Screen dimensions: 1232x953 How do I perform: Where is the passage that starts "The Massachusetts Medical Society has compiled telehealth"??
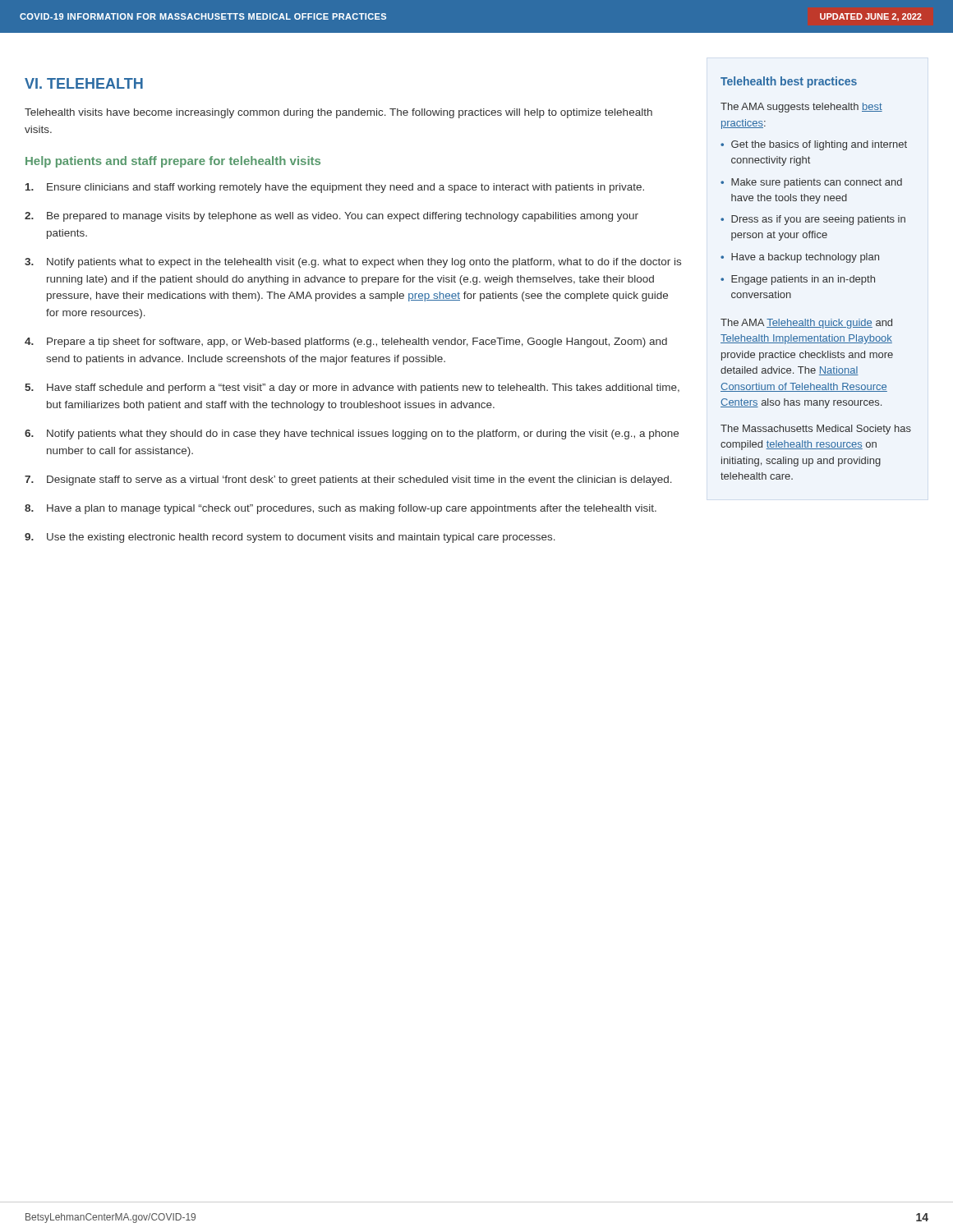816,452
